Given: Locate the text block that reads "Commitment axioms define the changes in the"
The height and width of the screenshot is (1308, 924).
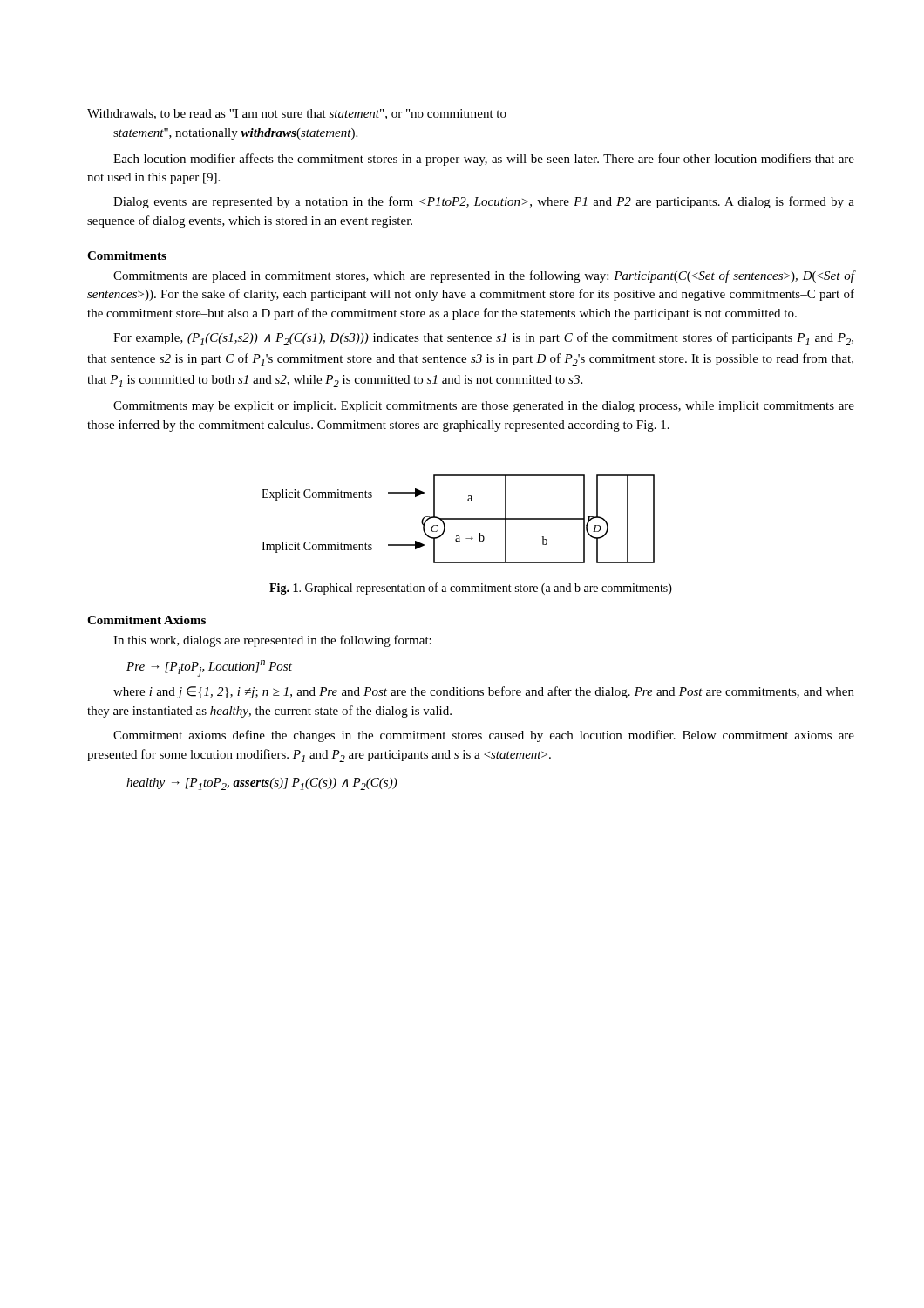Looking at the screenshot, I should pos(471,746).
